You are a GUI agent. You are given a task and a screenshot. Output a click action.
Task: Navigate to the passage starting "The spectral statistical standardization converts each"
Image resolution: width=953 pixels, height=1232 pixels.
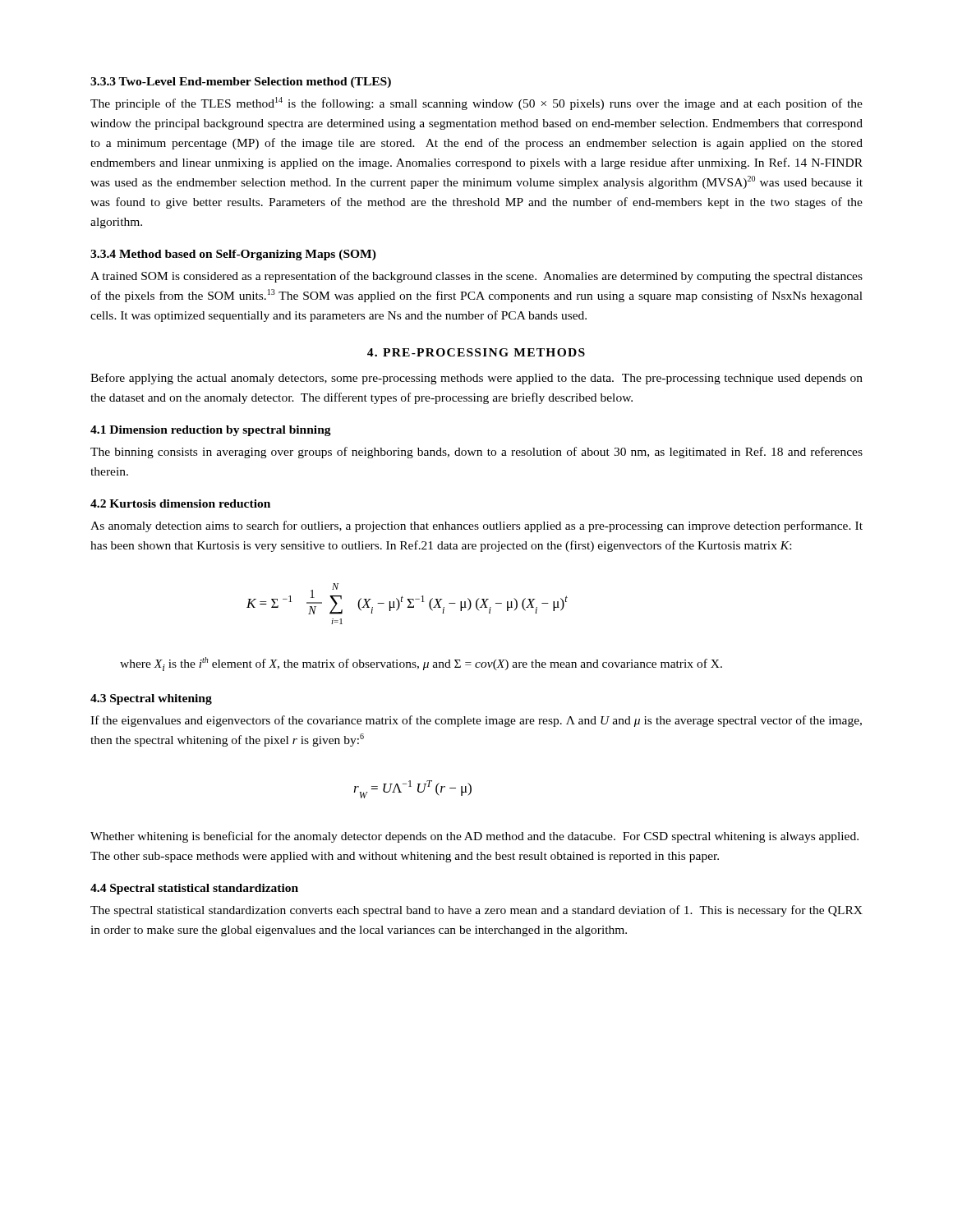[x=476, y=920]
